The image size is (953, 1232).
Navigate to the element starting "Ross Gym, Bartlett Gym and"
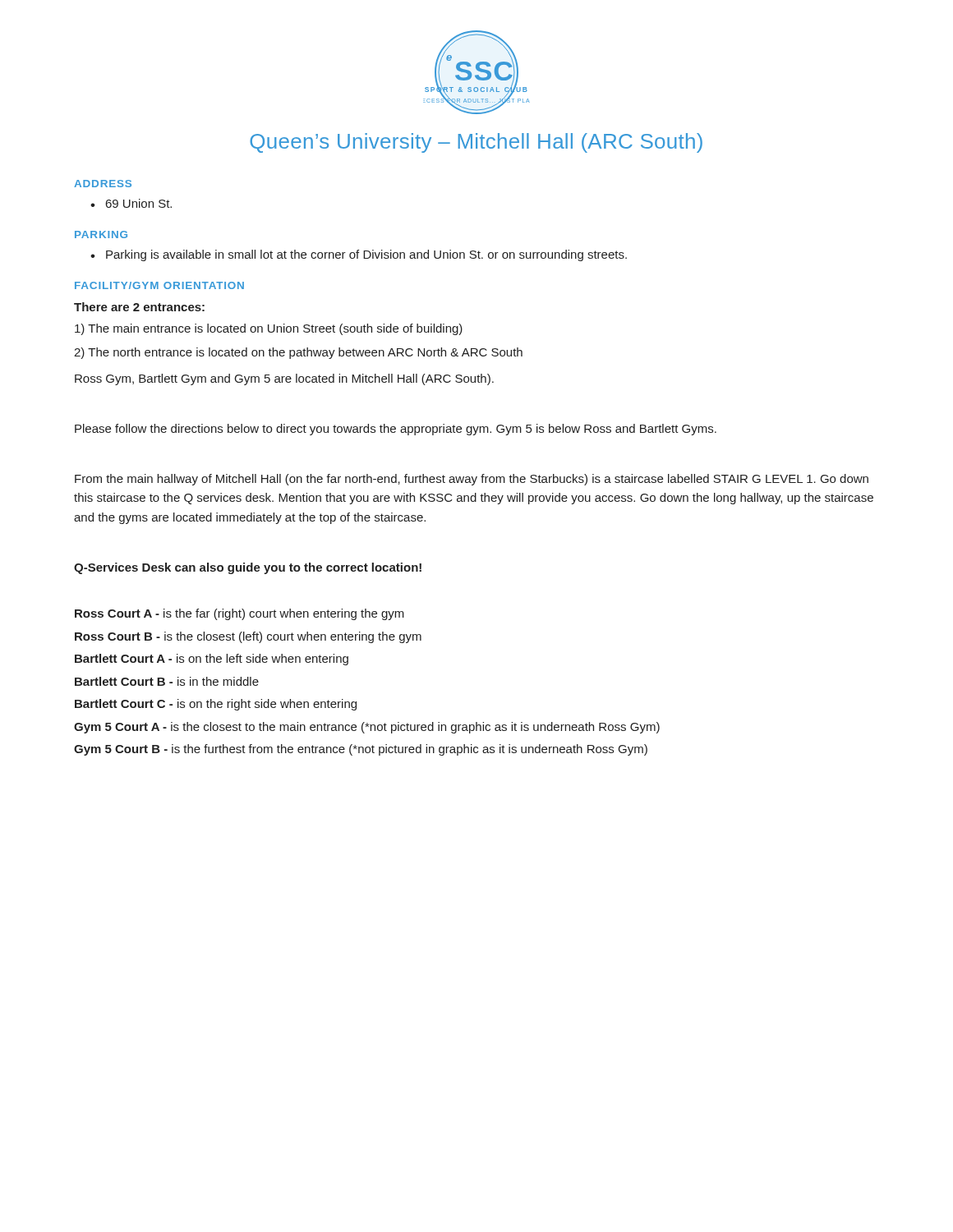coord(284,378)
